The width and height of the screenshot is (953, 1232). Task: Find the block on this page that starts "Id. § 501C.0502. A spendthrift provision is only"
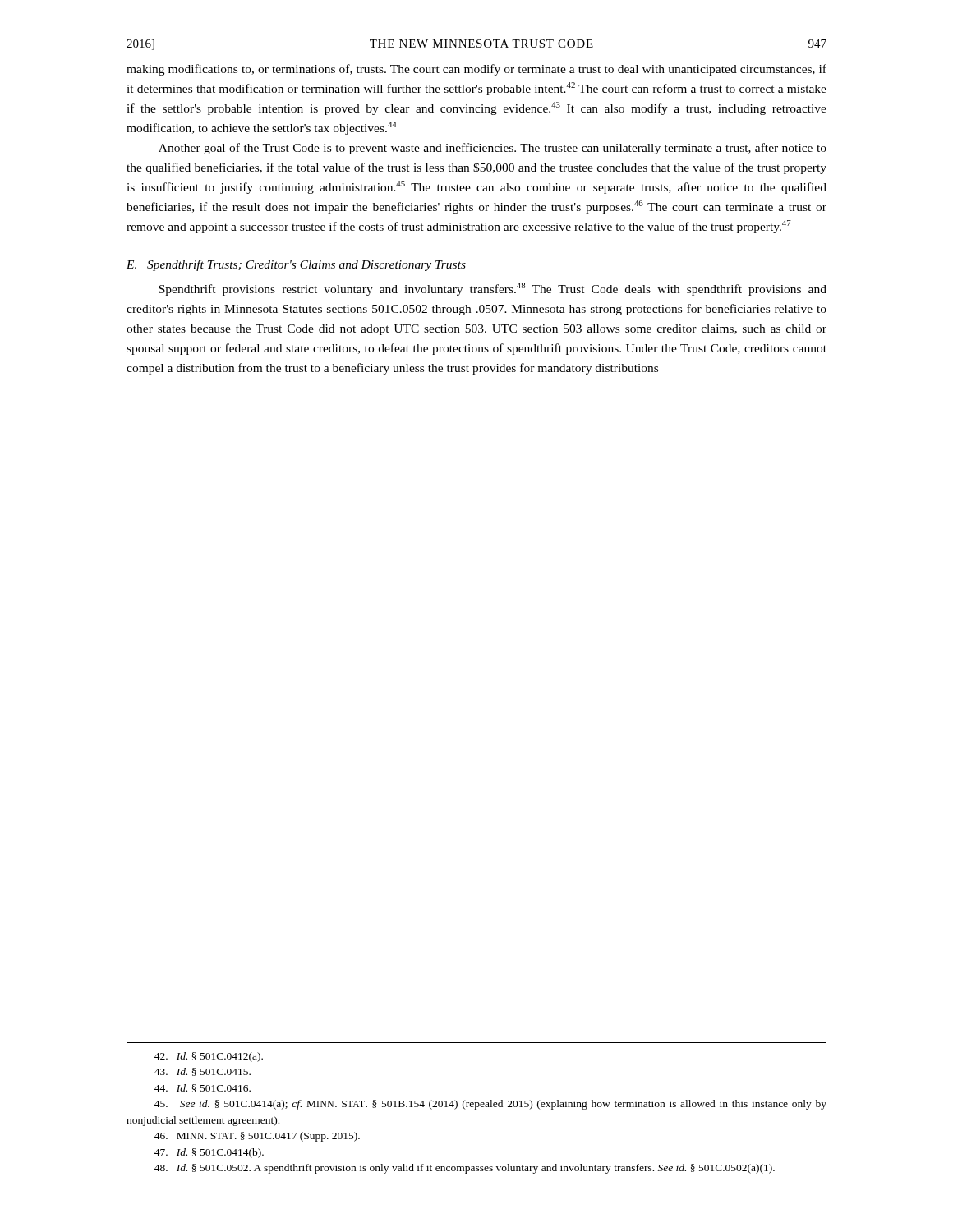(x=465, y=1168)
